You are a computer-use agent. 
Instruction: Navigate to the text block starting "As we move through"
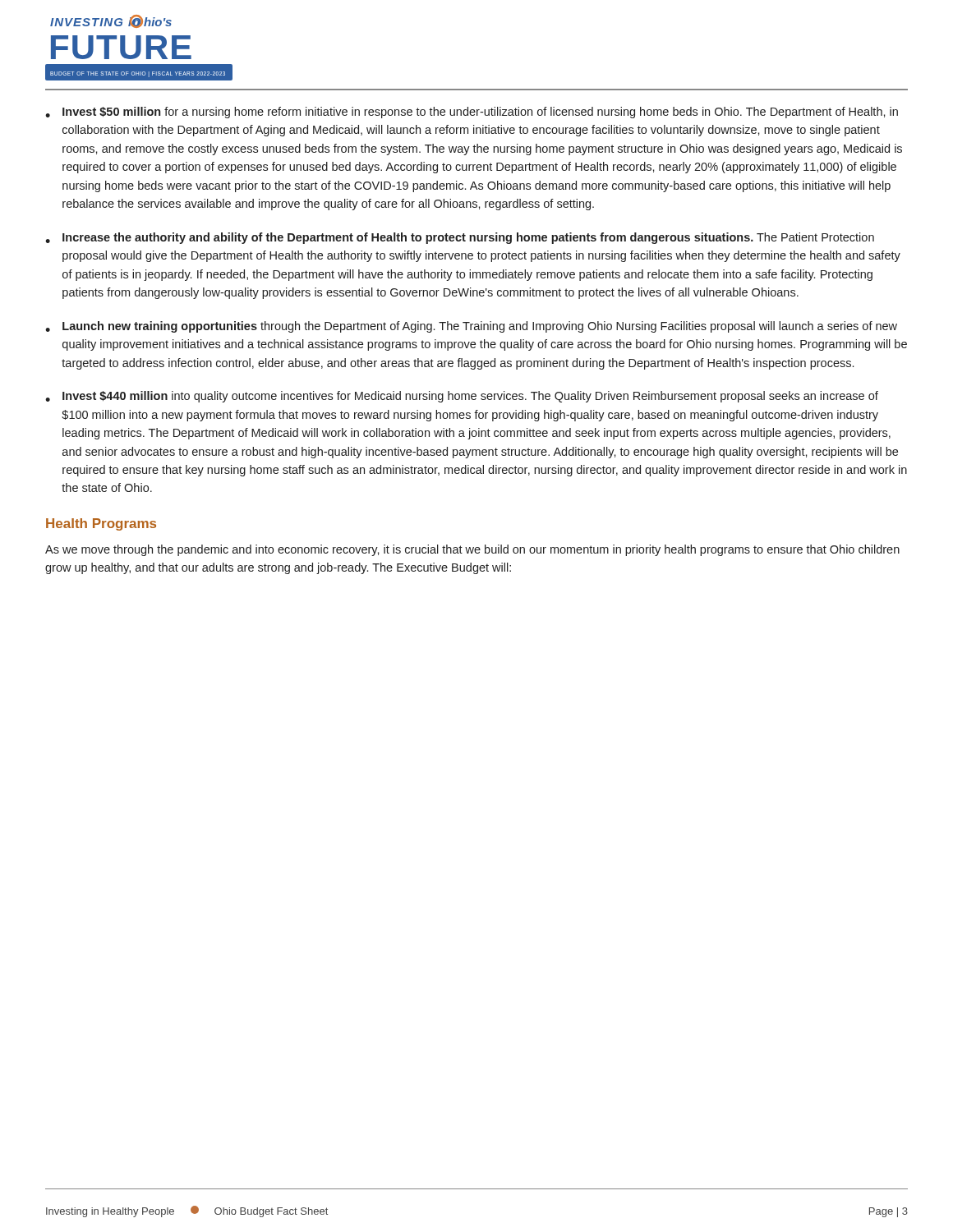472,559
